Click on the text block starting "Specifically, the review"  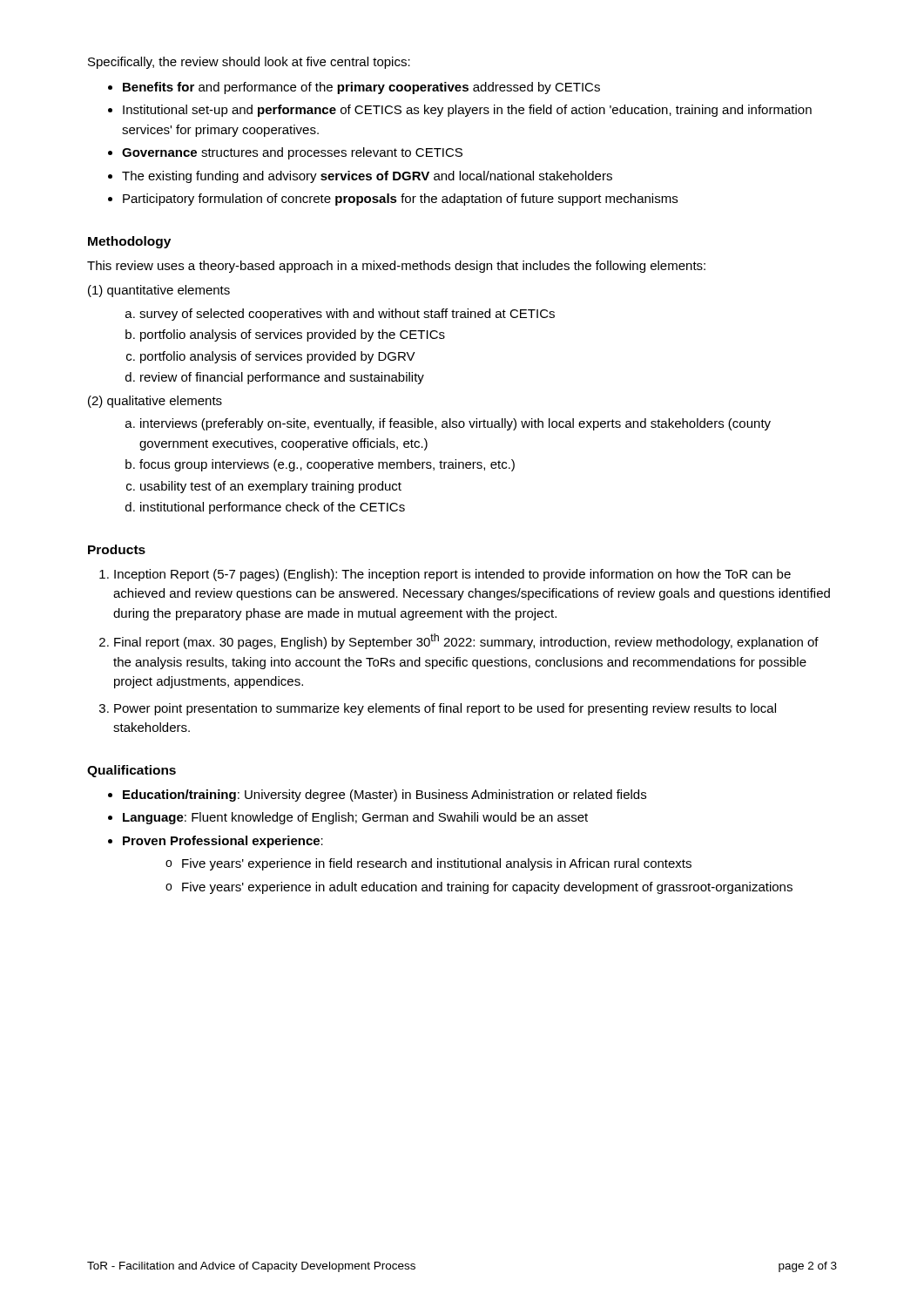[x=249, y=61]
